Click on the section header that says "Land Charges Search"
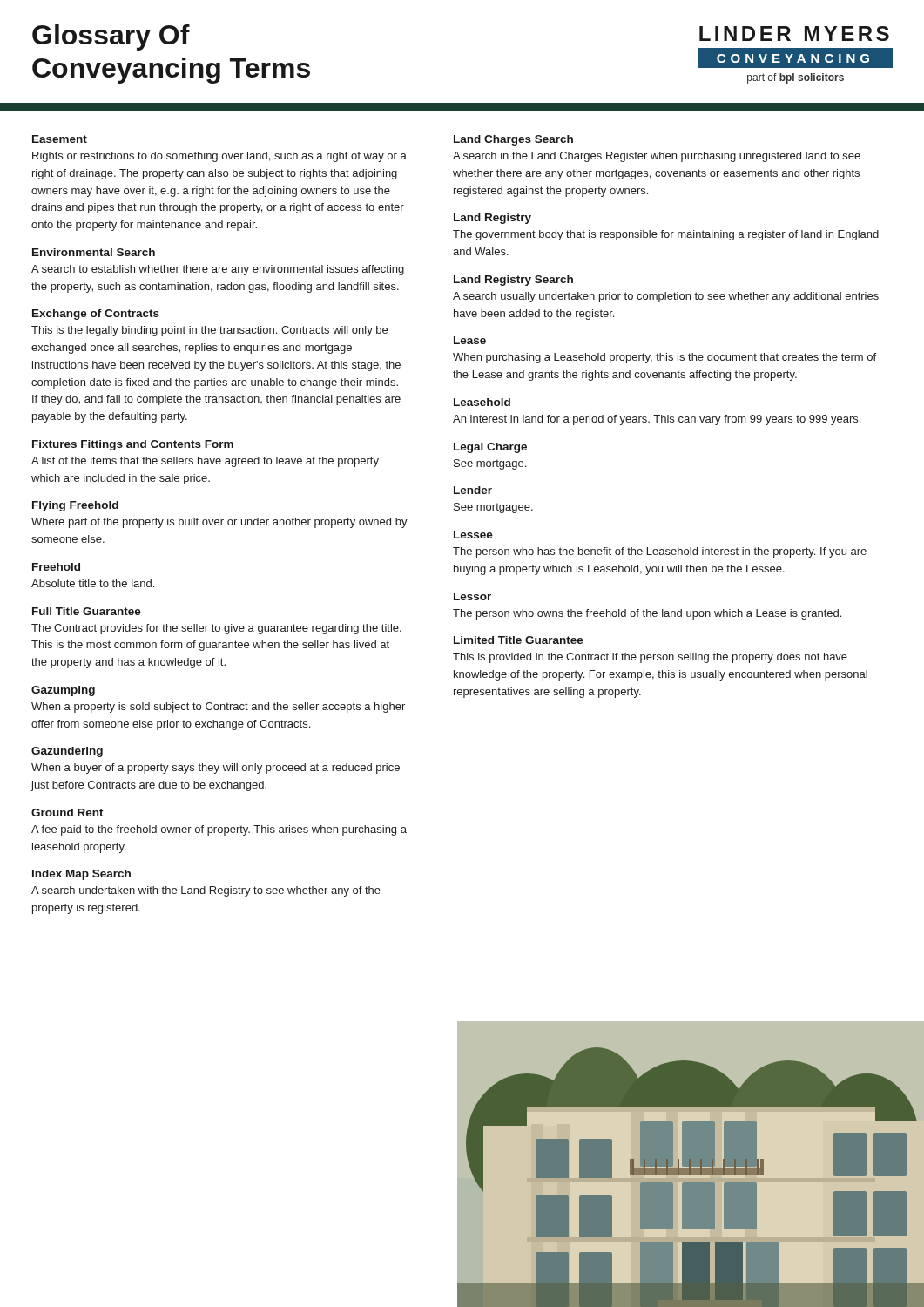This screenshot has width=924, height=1307. pos(513,139)
